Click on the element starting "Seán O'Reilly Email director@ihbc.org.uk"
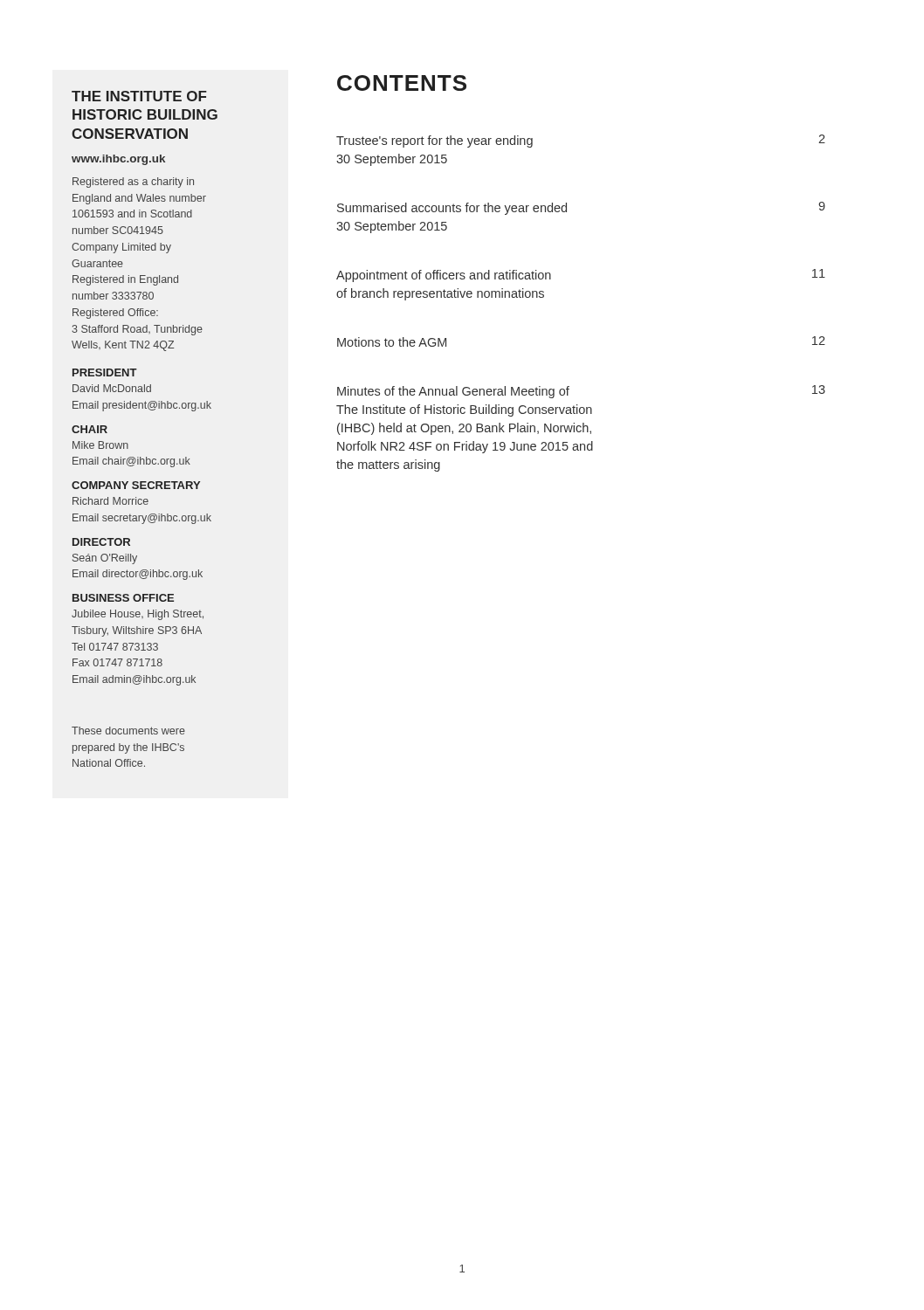 pos(137,566)
